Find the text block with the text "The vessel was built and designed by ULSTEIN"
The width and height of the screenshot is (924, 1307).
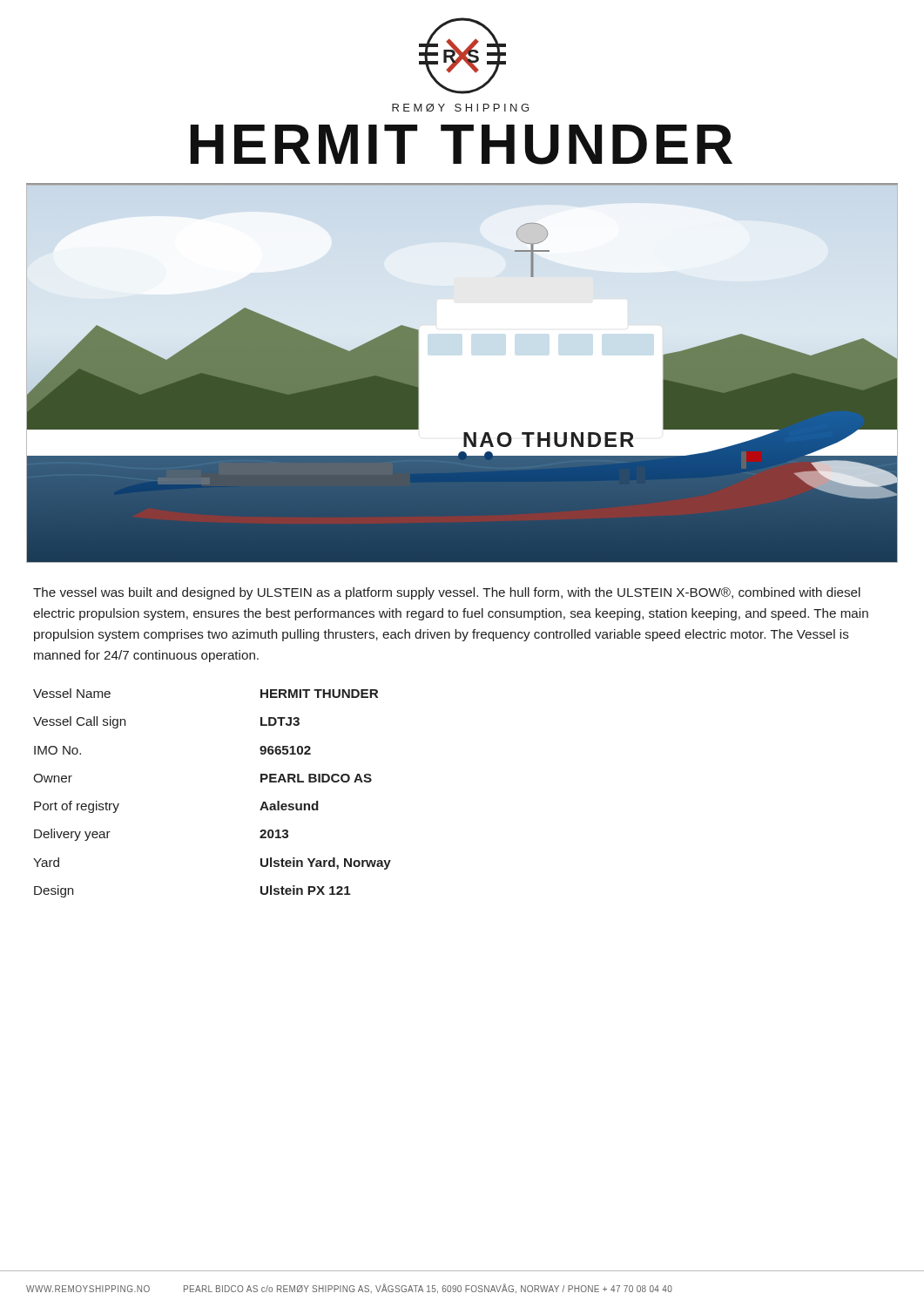pyautogui.click(x=451, y=624)
